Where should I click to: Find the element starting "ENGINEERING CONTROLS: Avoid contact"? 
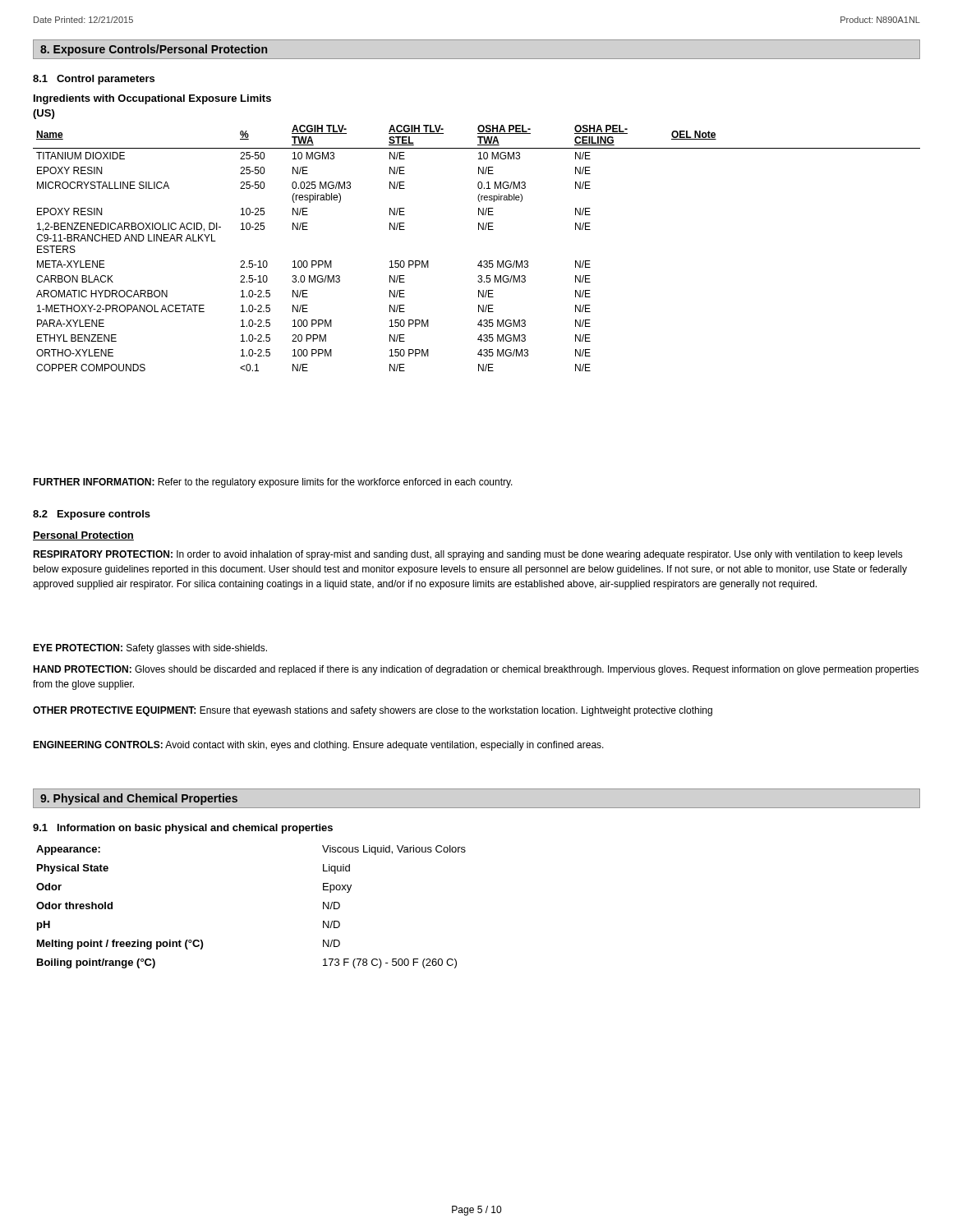[319, 745]
